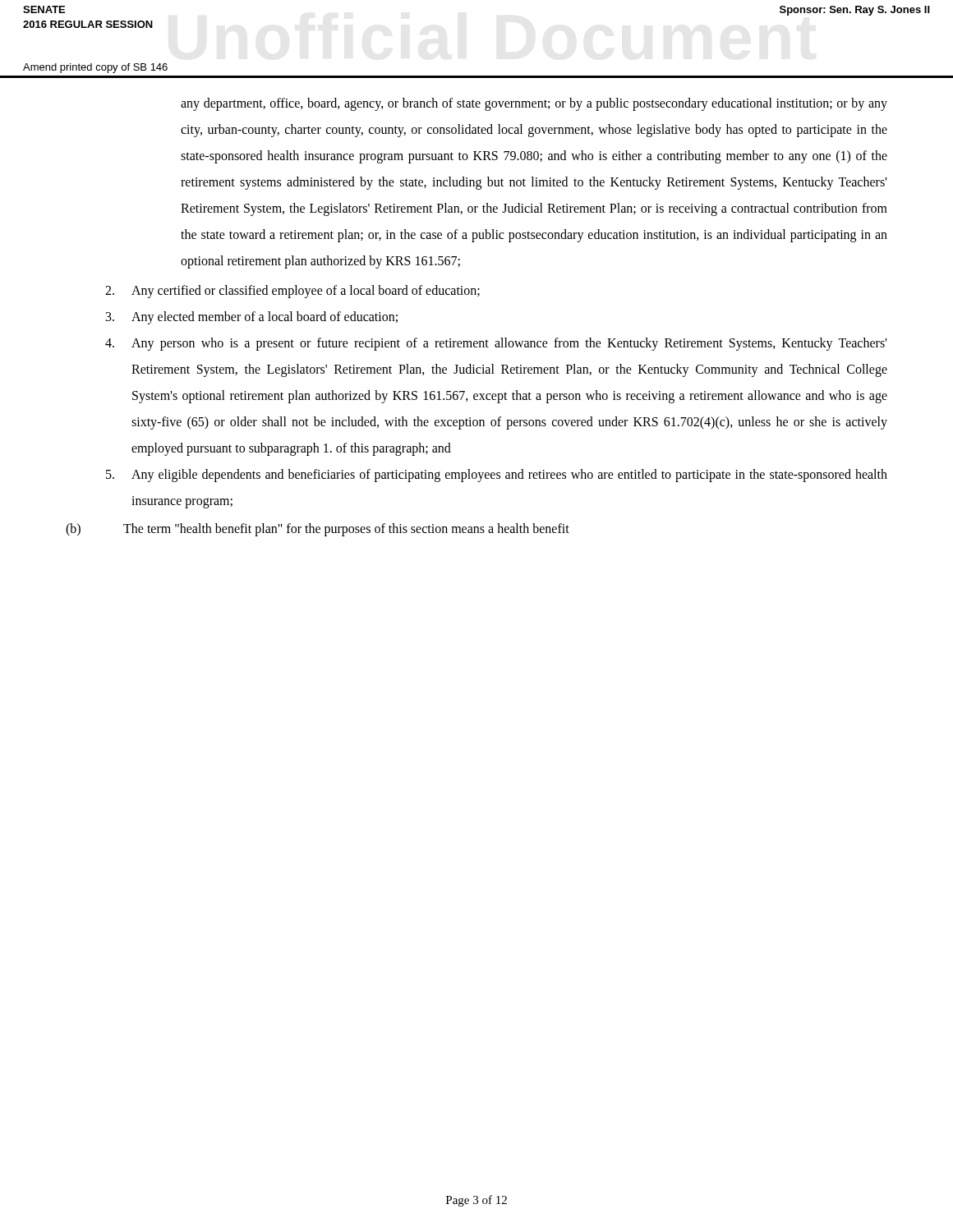Point to the text starting "3. Any elected member of"
953x1232 pixels.
point(252,318)
